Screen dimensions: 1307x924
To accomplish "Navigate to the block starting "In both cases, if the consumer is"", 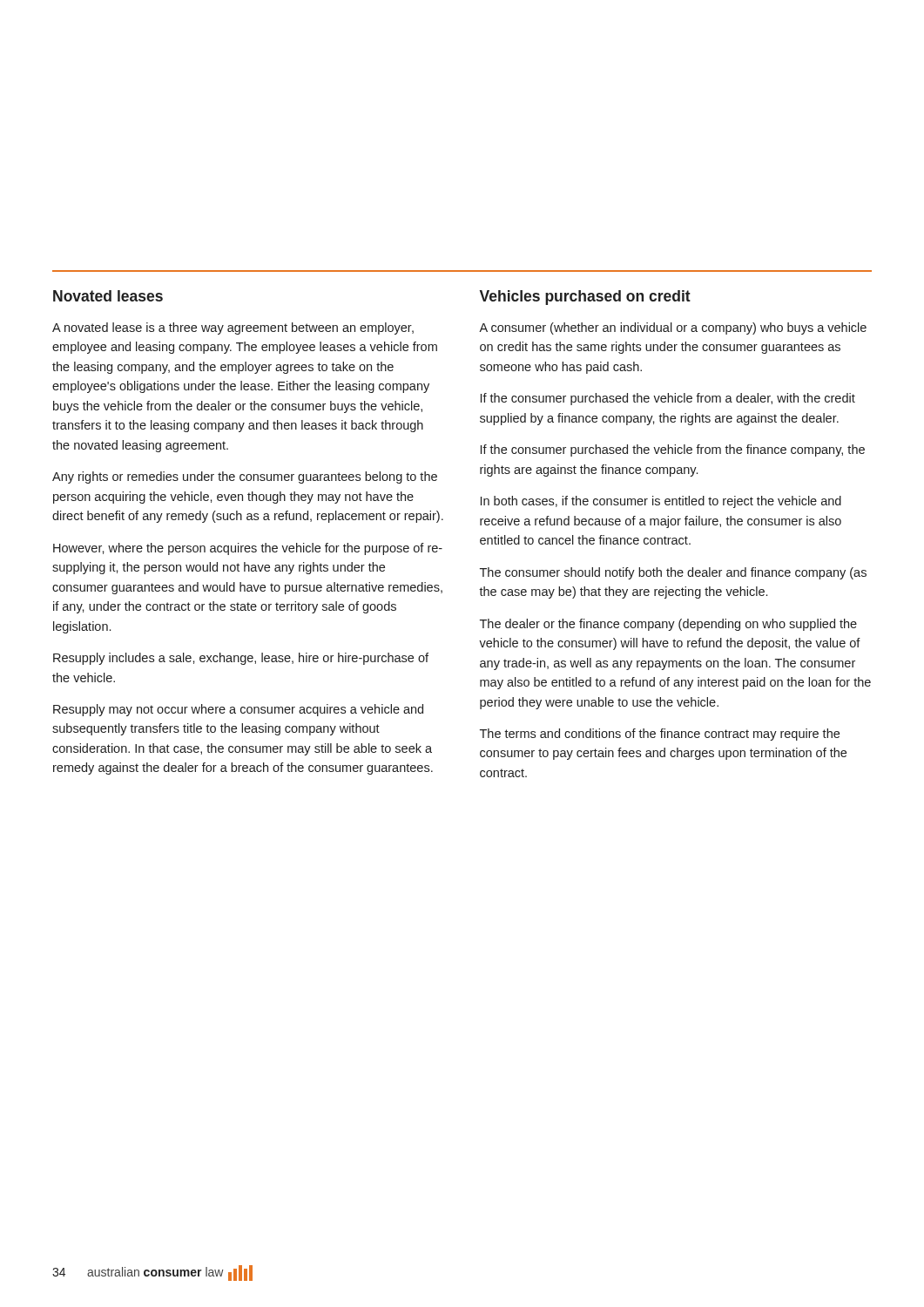I will (x=661, y=521).
